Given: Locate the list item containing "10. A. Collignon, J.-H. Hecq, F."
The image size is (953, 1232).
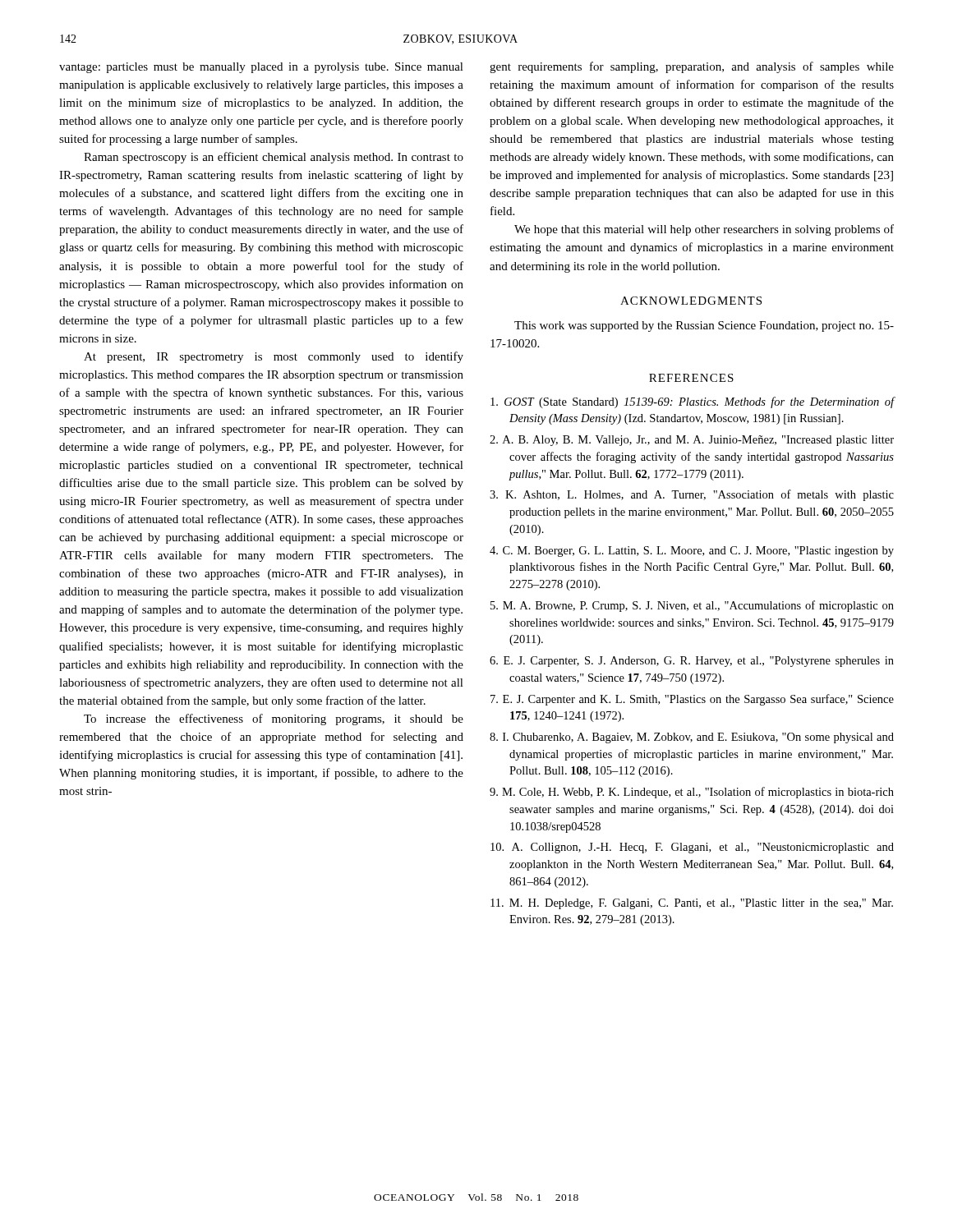Looking at the screenshot, I should [692, 864].
